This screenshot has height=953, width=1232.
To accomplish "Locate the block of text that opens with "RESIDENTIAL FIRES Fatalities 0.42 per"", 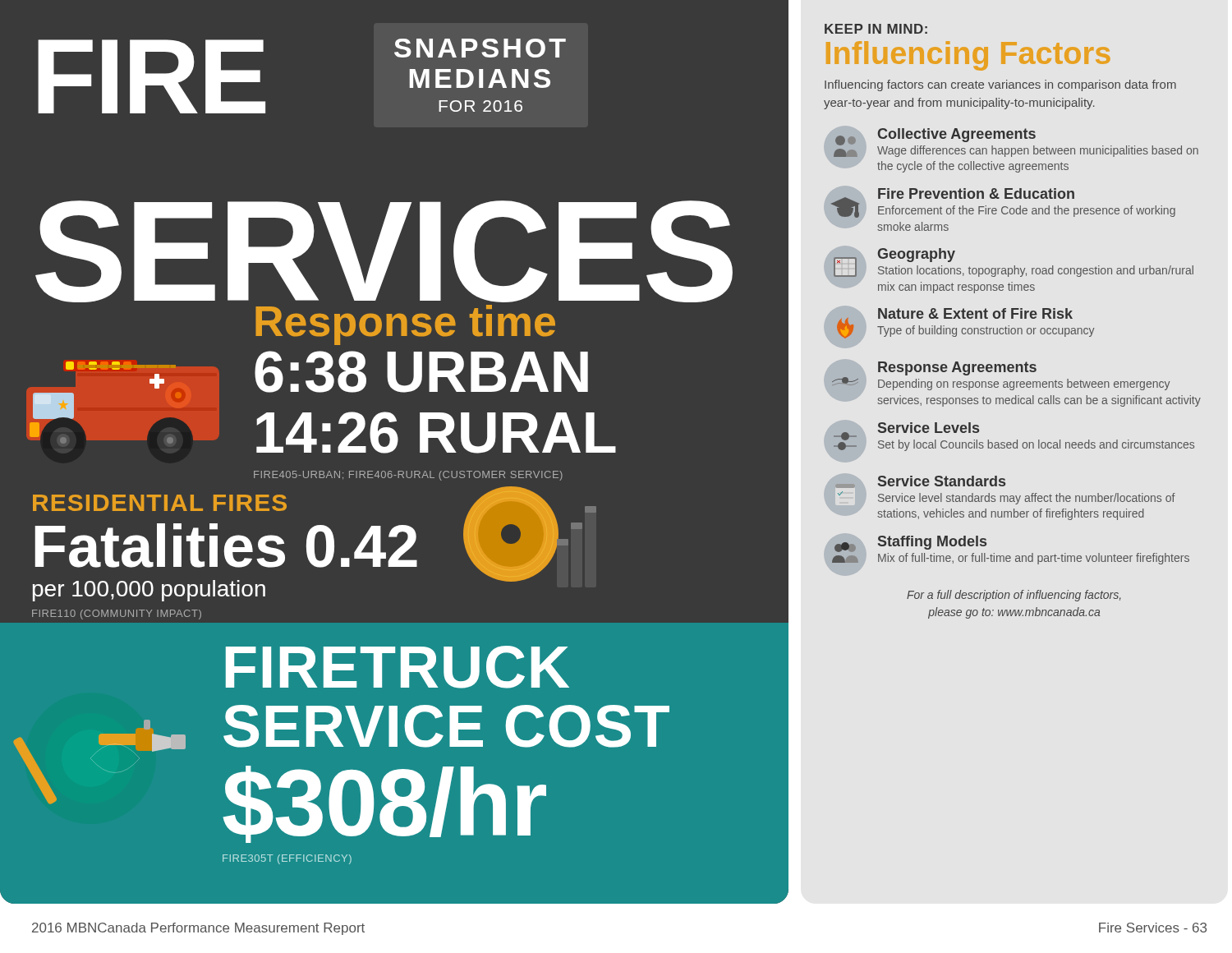I will click(225, 554).
